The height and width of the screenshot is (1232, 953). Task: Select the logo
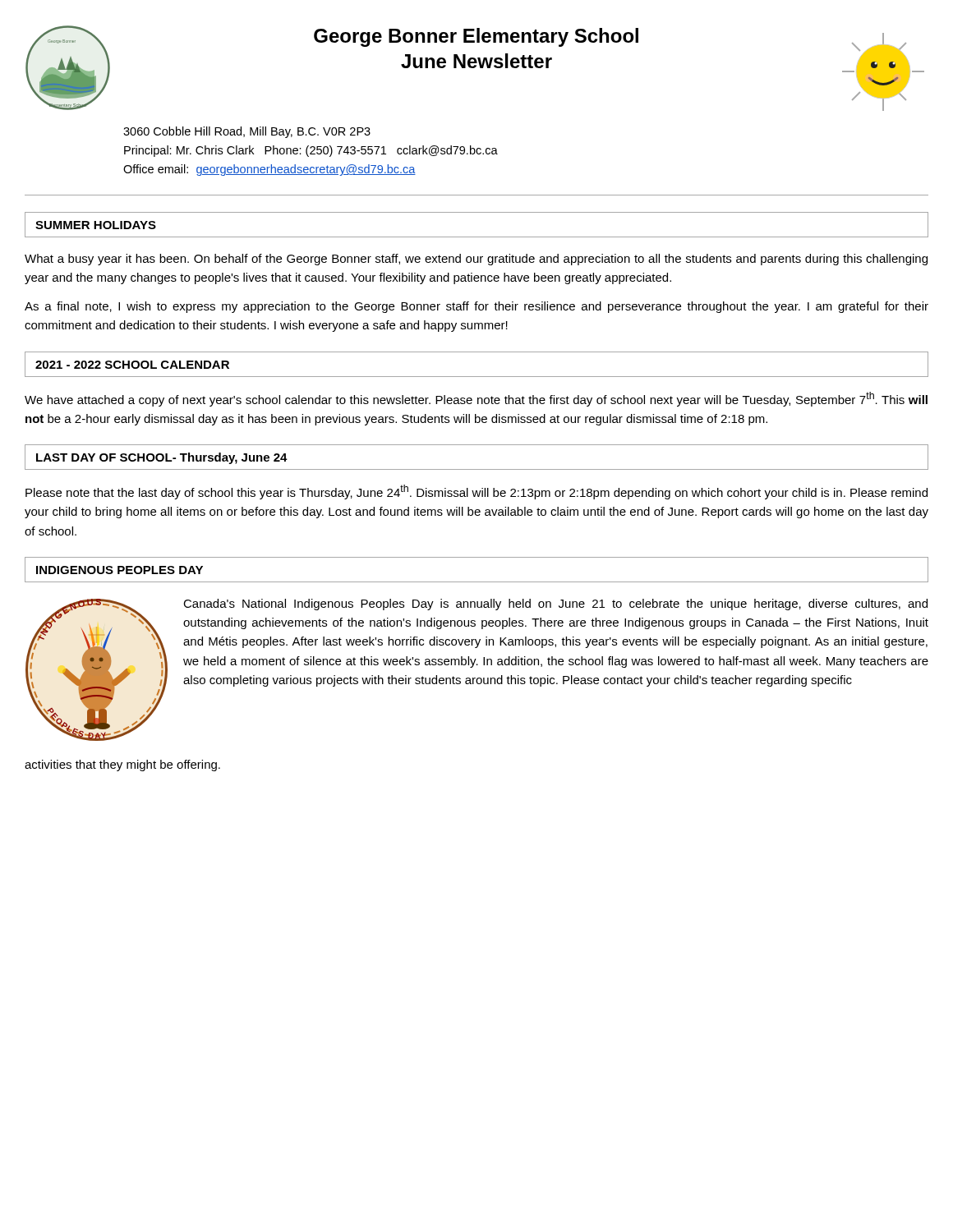pos(70,69)
